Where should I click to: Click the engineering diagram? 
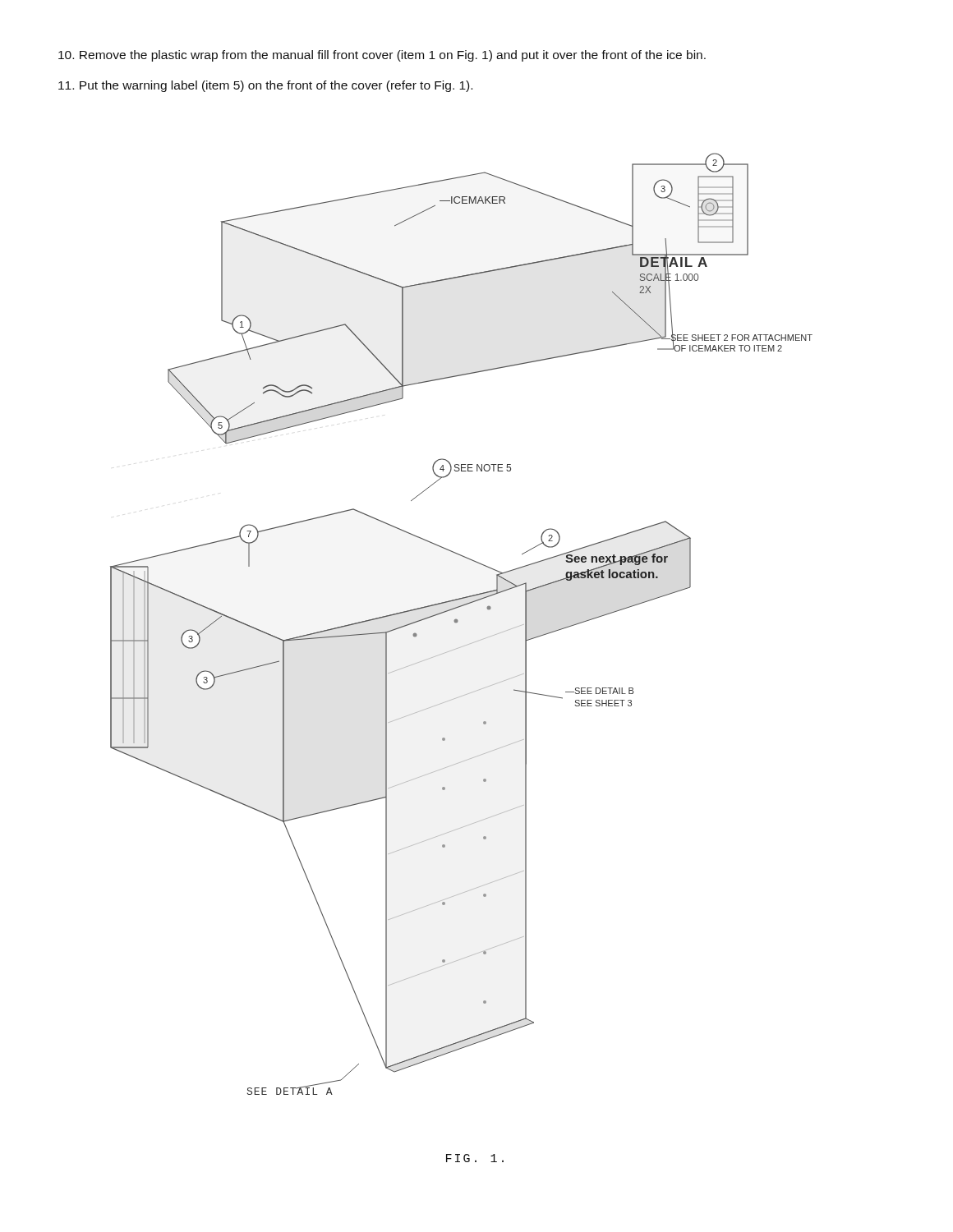tap(476, 657)
